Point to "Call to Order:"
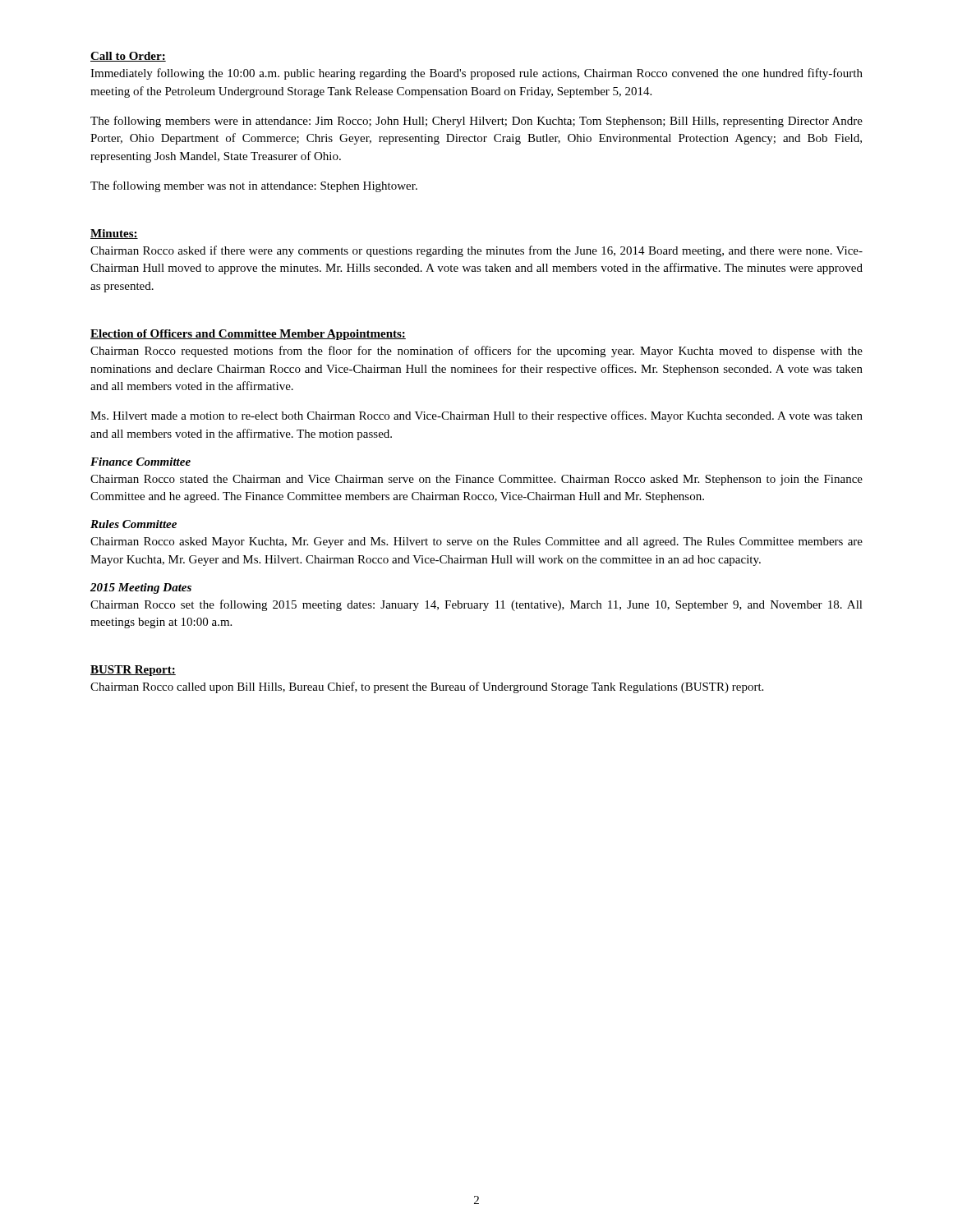This screenshot has width=953, height=1232. [128, 56]
